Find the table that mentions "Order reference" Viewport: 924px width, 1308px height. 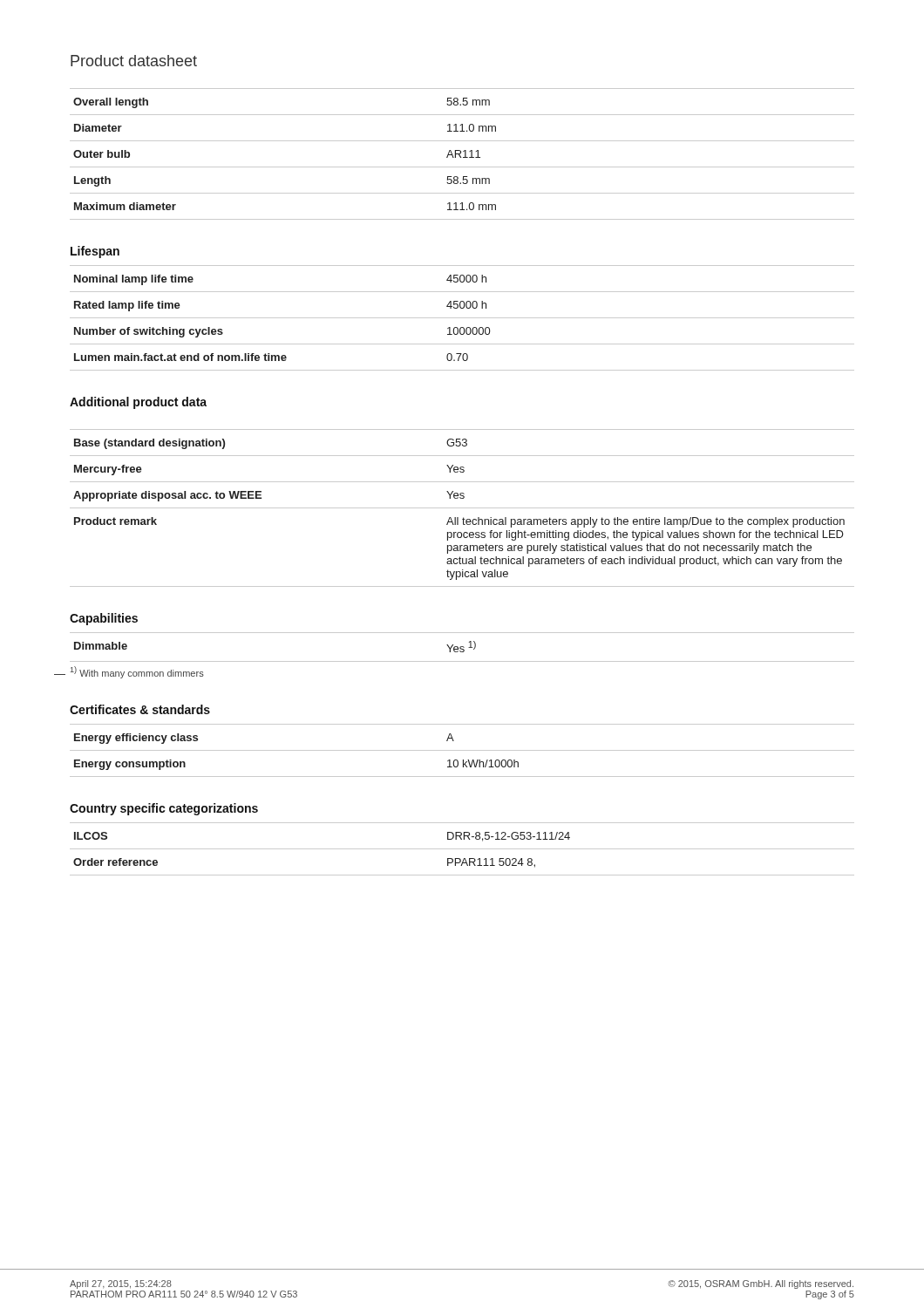pos(462,849)
